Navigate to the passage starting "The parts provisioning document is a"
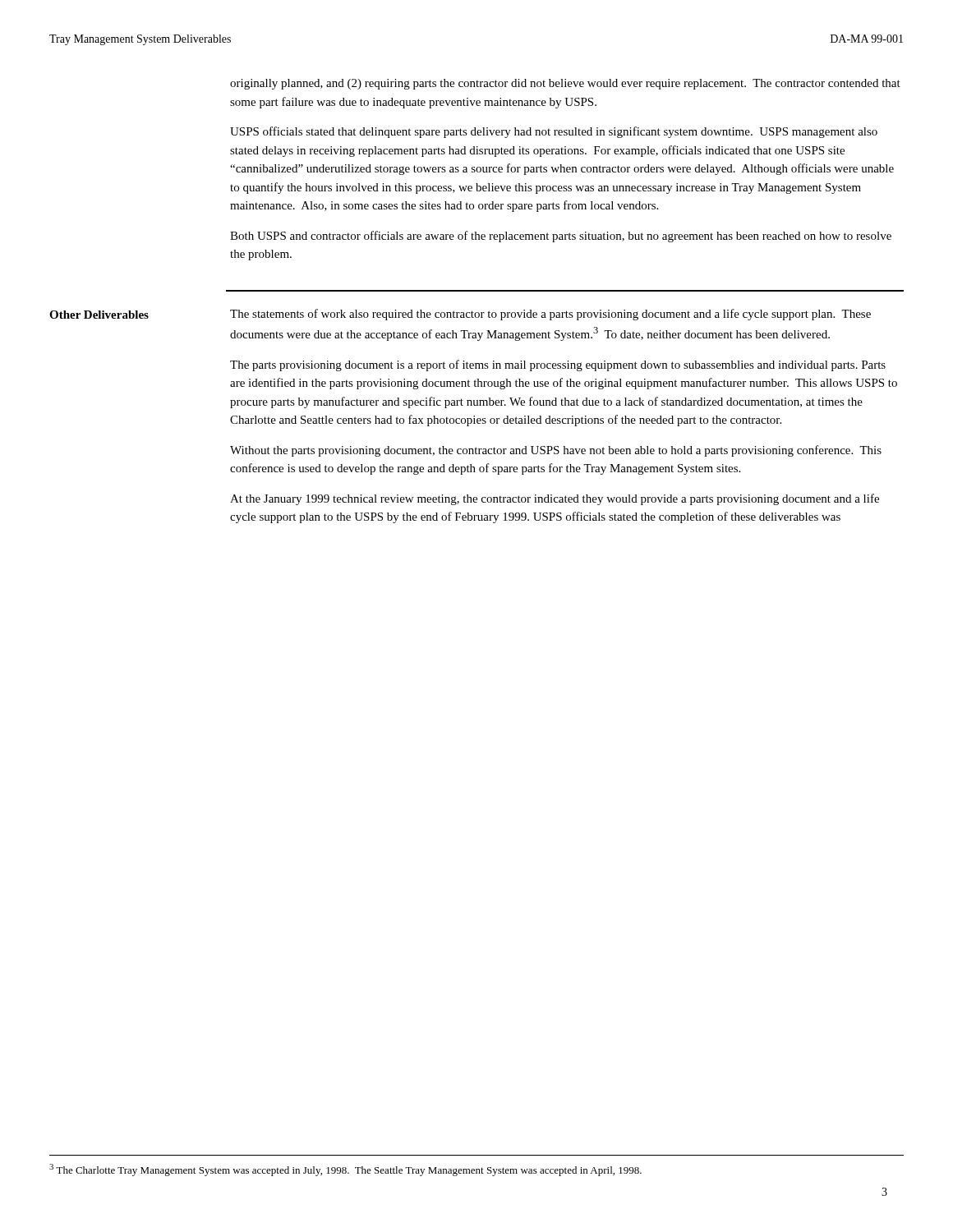953x1232 pixels. (564, 392)
